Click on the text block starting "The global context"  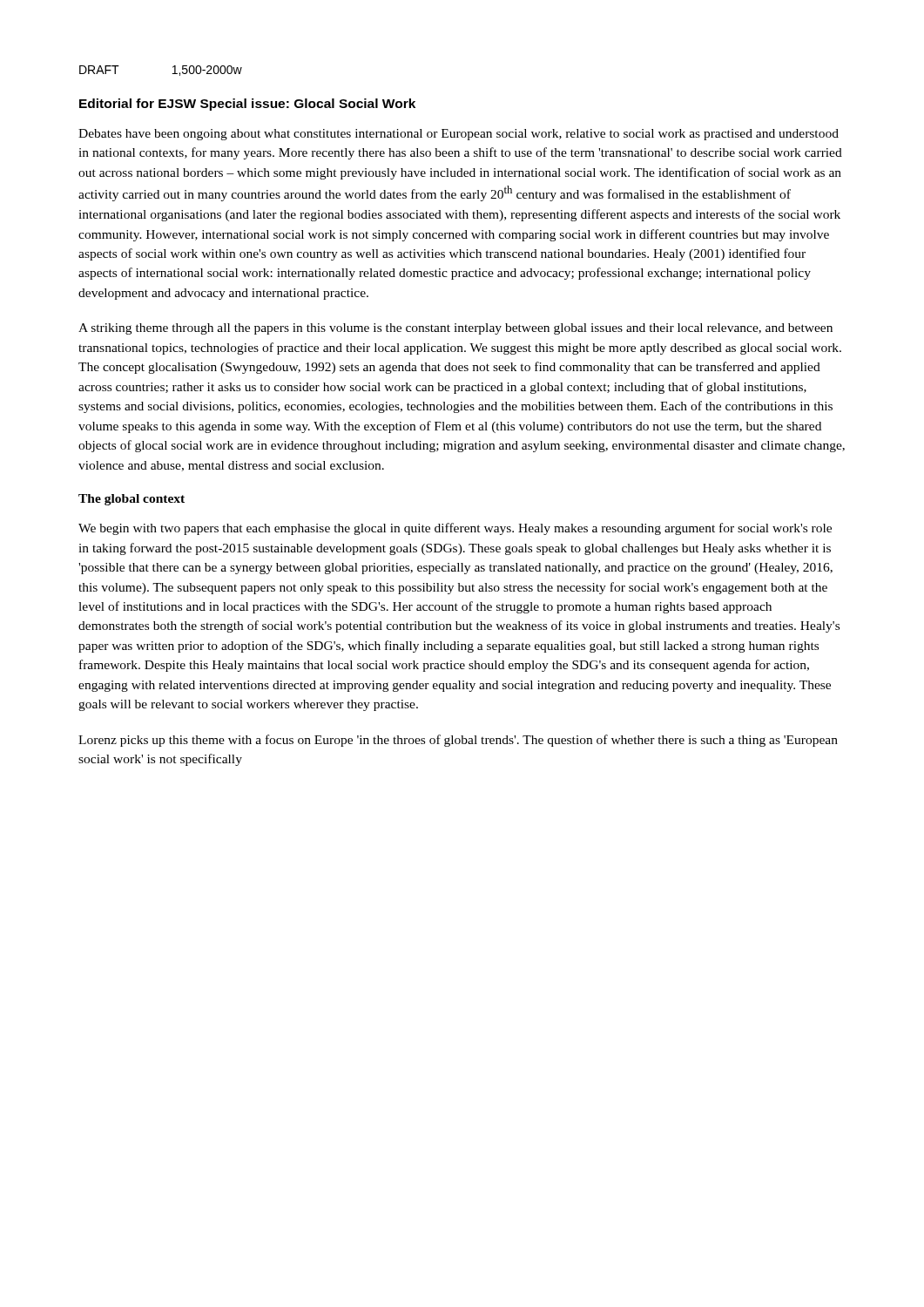(132, 498)
